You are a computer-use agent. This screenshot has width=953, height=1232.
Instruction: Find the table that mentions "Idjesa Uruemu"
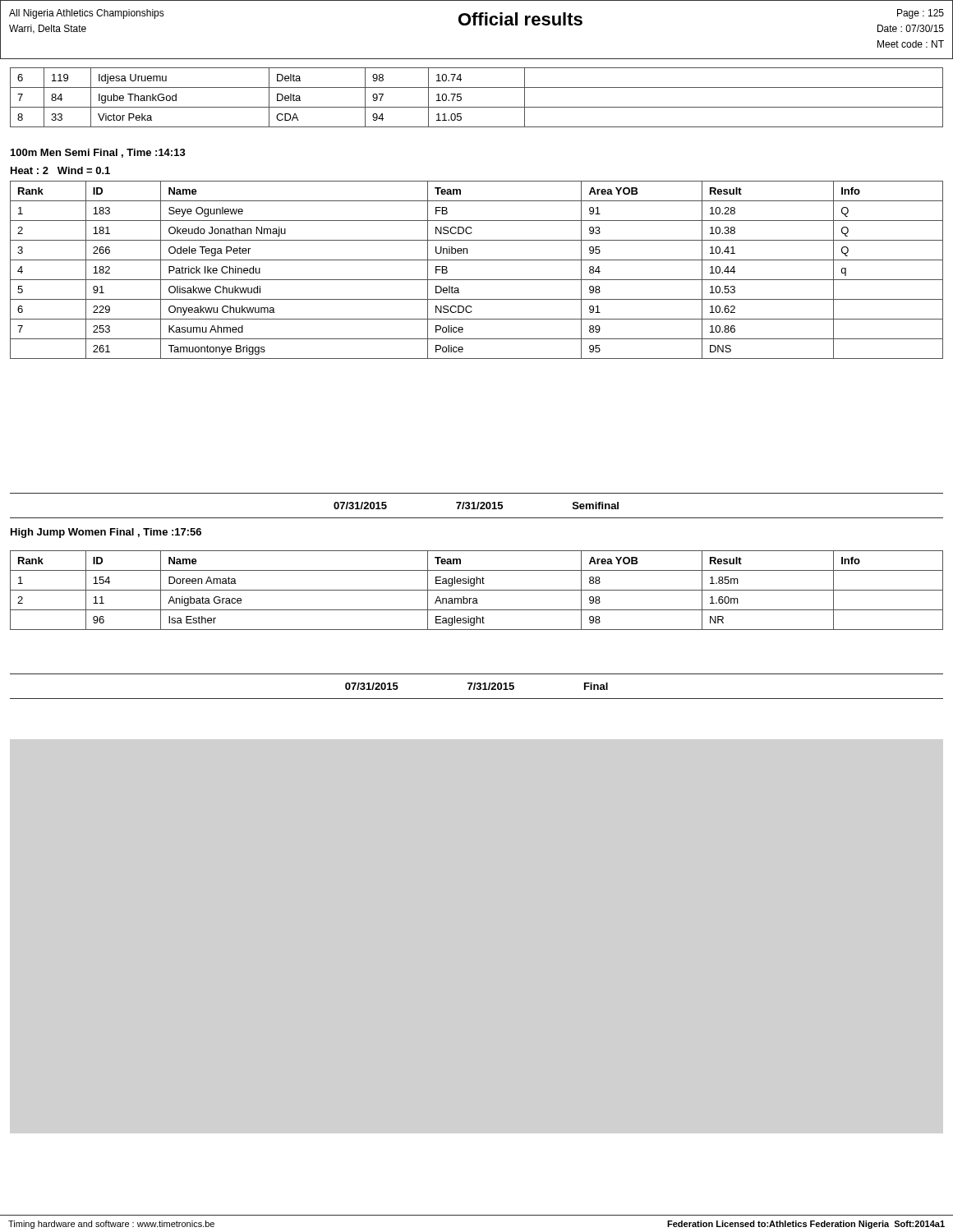(476, 97)
